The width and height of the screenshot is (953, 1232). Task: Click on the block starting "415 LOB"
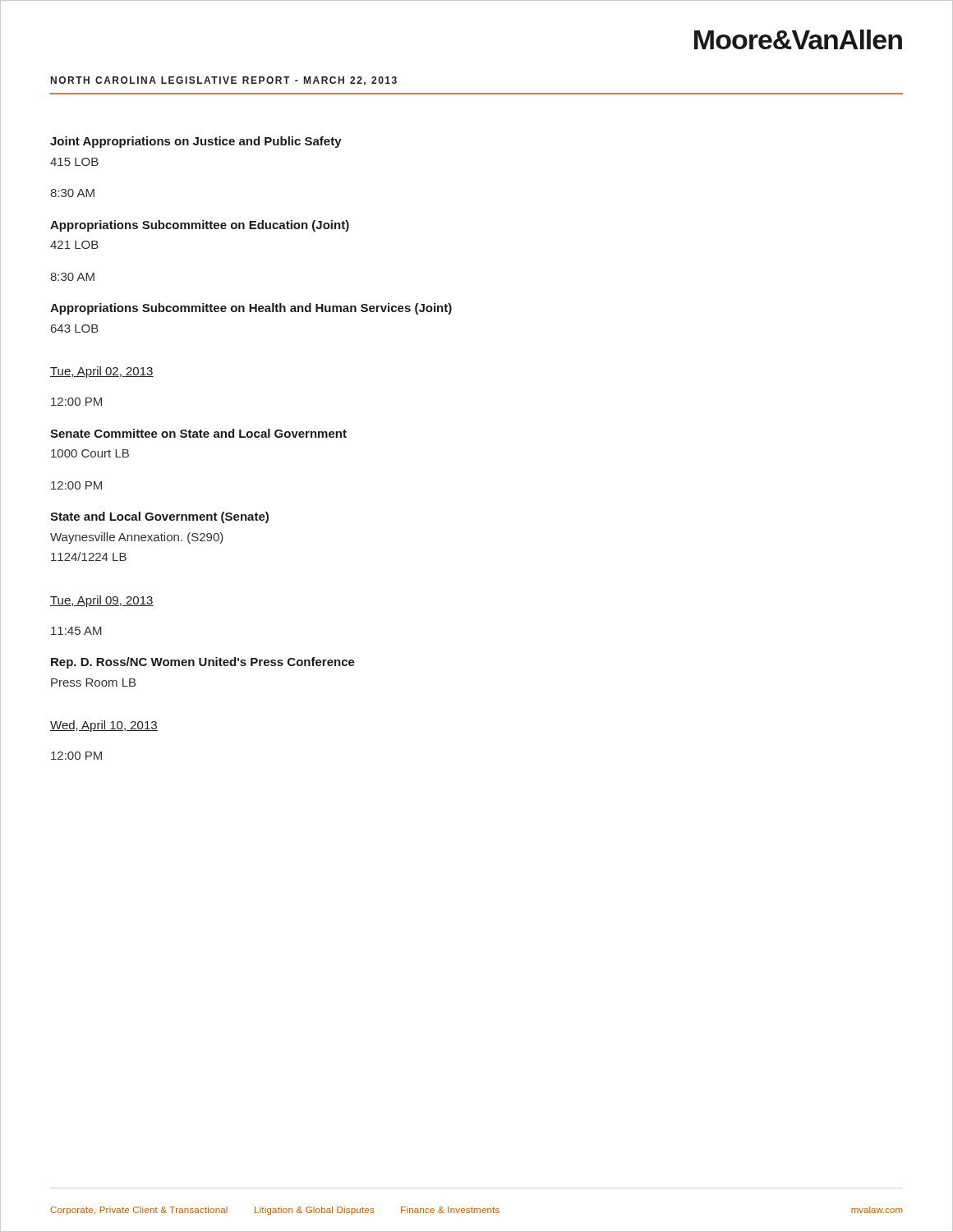pos(74,161)
